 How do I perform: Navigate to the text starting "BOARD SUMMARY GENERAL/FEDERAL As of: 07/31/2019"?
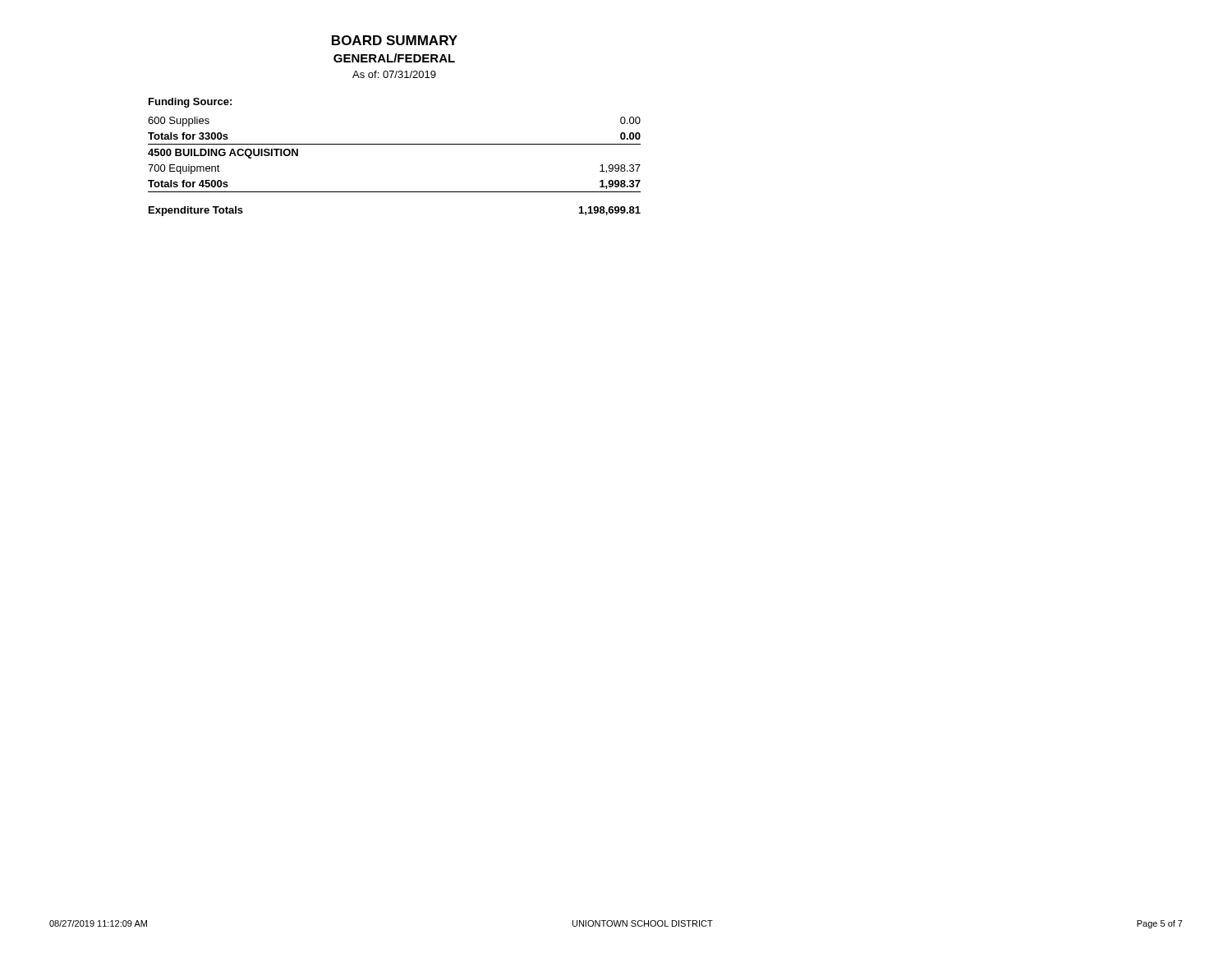[x=394, y=57]
